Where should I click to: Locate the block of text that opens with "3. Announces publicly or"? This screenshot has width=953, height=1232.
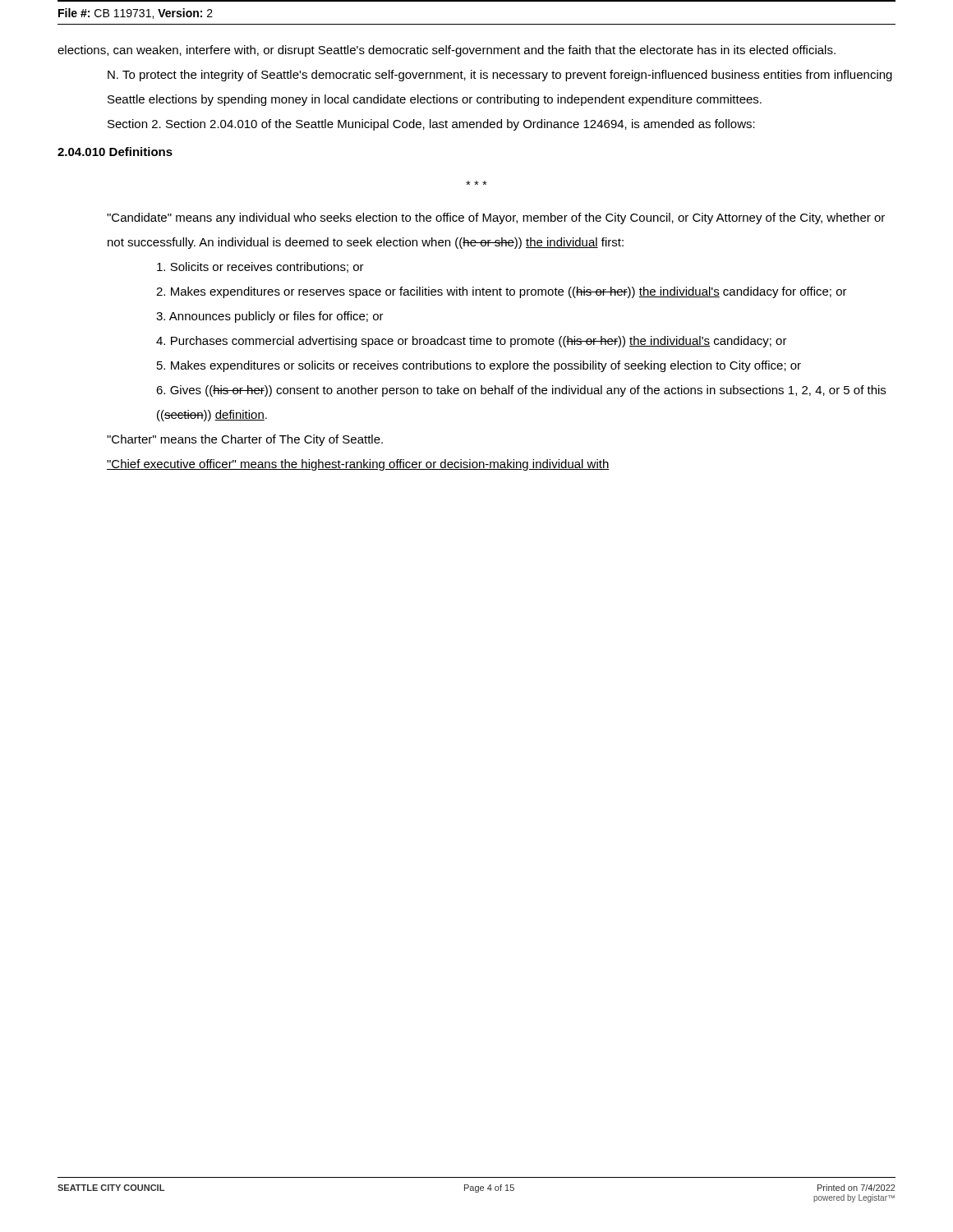coord(270,316)
